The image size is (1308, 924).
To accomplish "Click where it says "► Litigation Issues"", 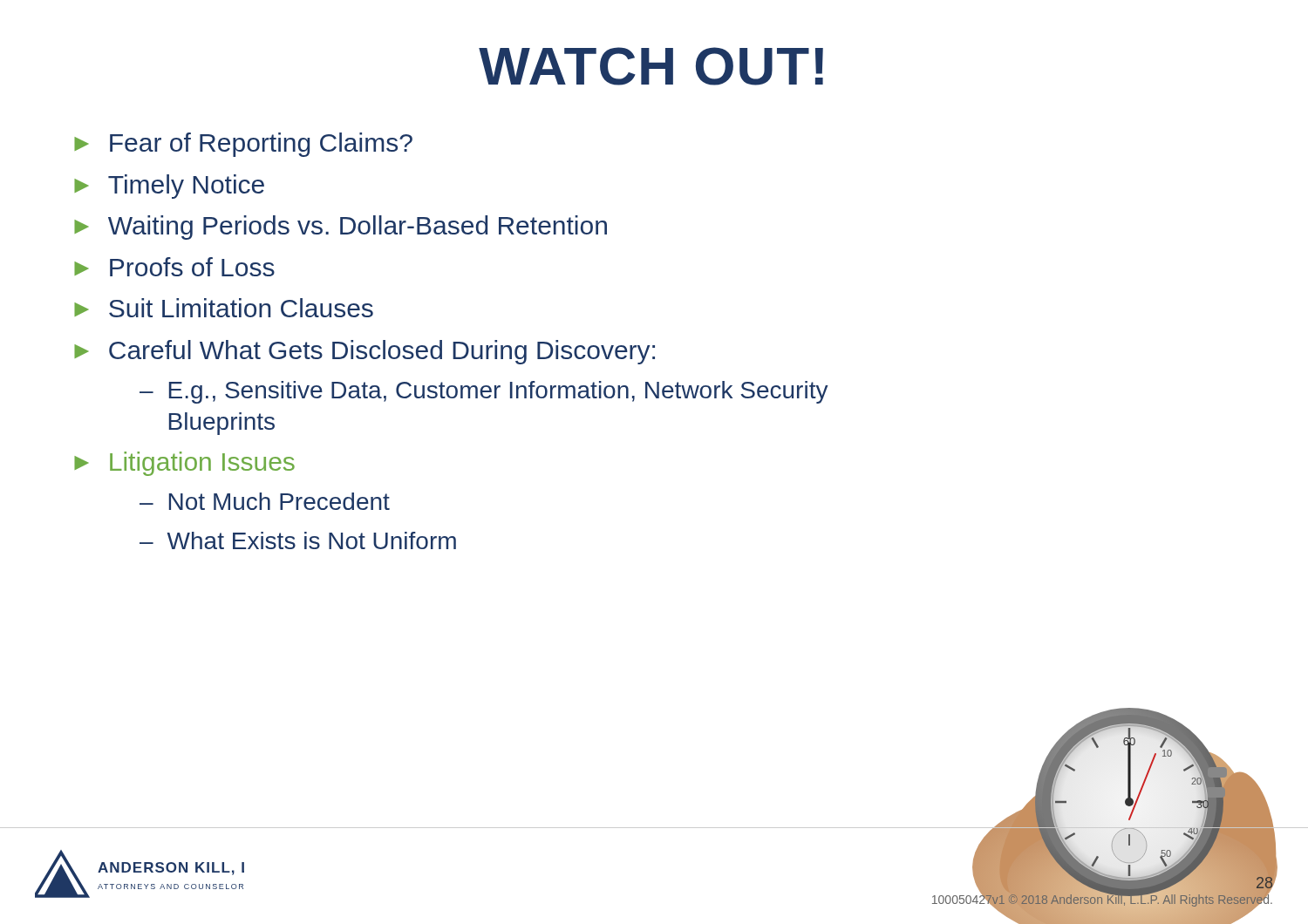I will (x=183, y=462).
